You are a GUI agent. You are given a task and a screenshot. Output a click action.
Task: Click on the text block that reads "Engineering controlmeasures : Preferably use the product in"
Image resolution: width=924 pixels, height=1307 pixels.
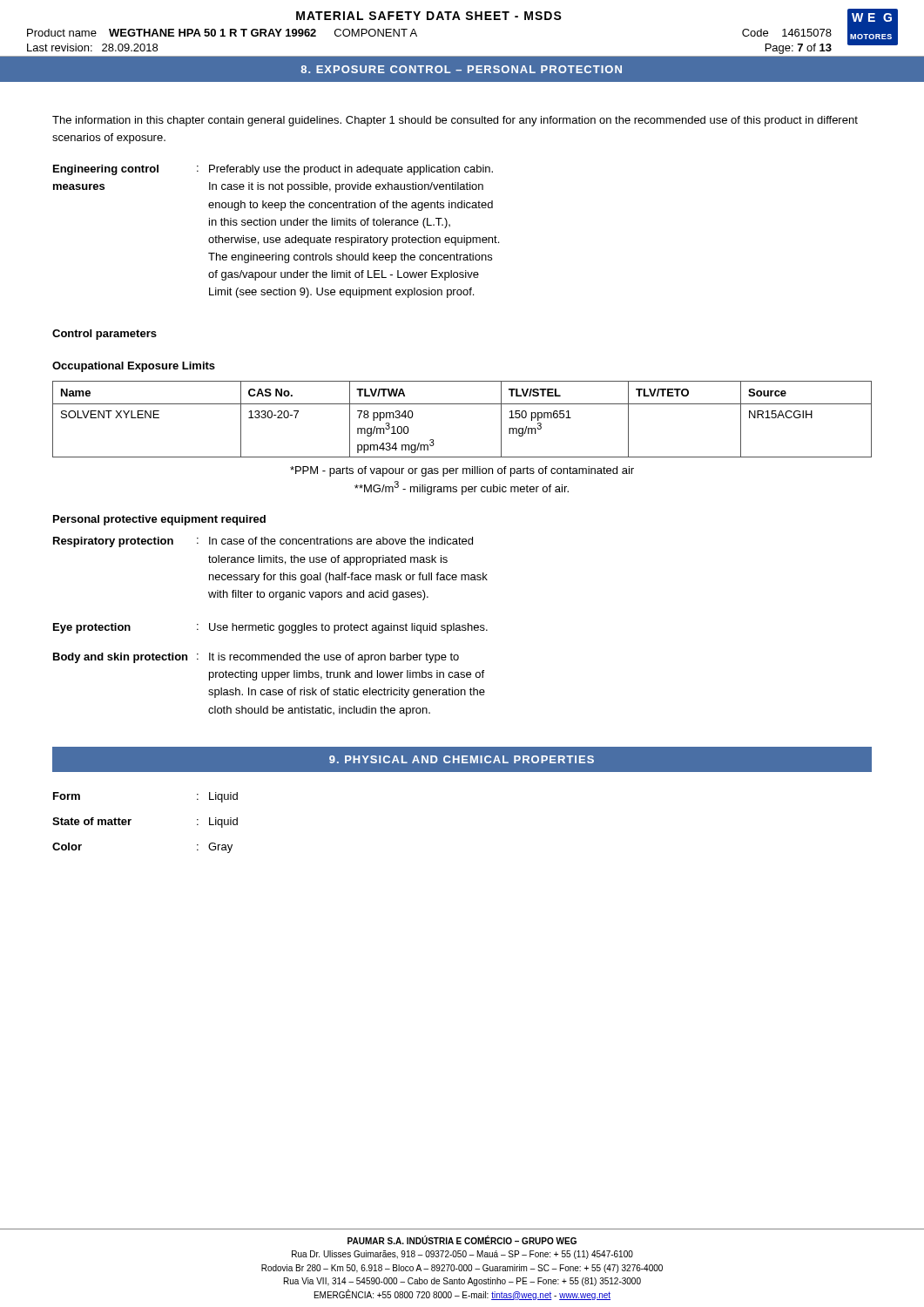pos(462,231)
